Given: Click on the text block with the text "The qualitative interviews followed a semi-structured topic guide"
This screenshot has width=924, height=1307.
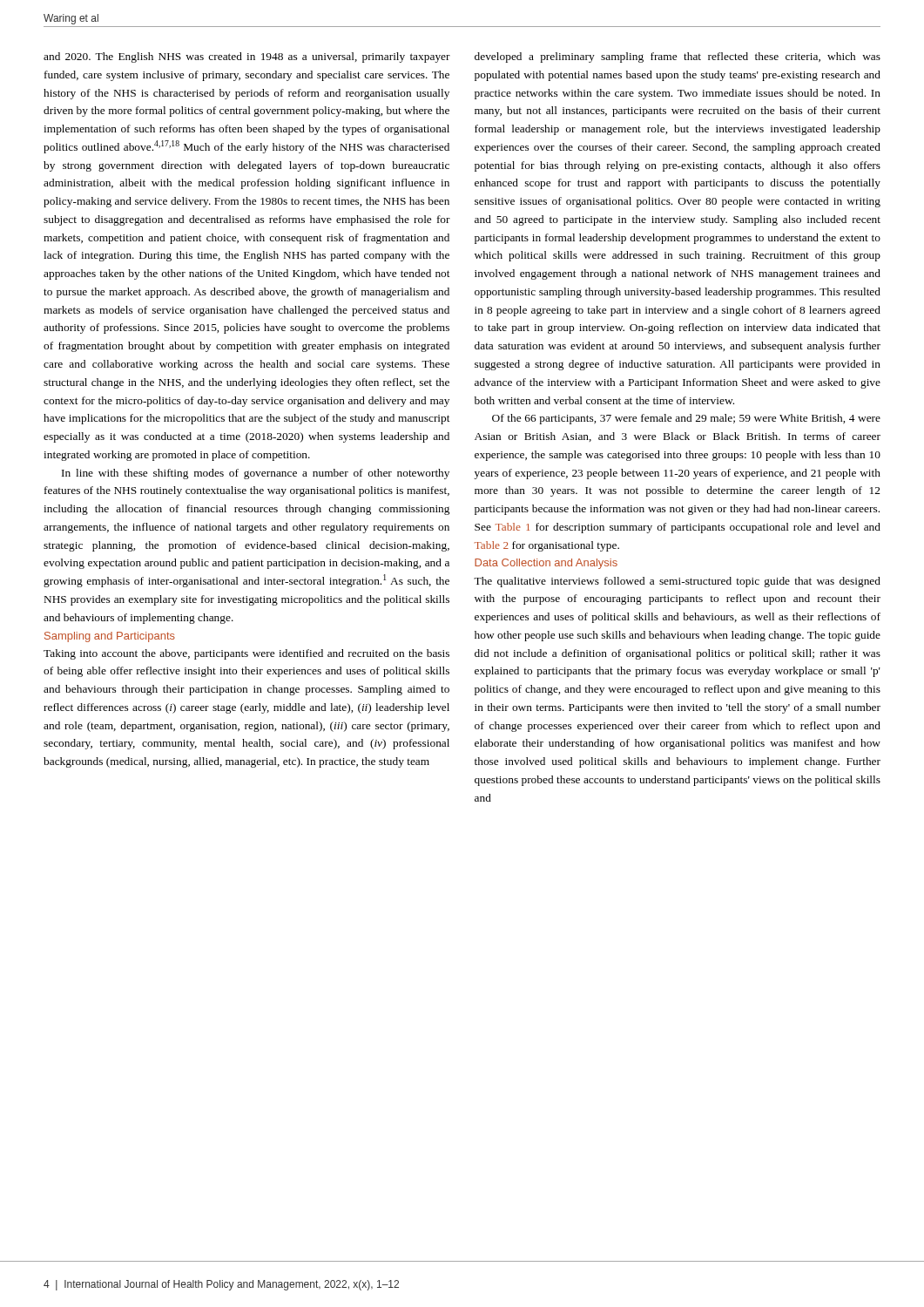Looking at the screenshot, I should click(677, 690).
